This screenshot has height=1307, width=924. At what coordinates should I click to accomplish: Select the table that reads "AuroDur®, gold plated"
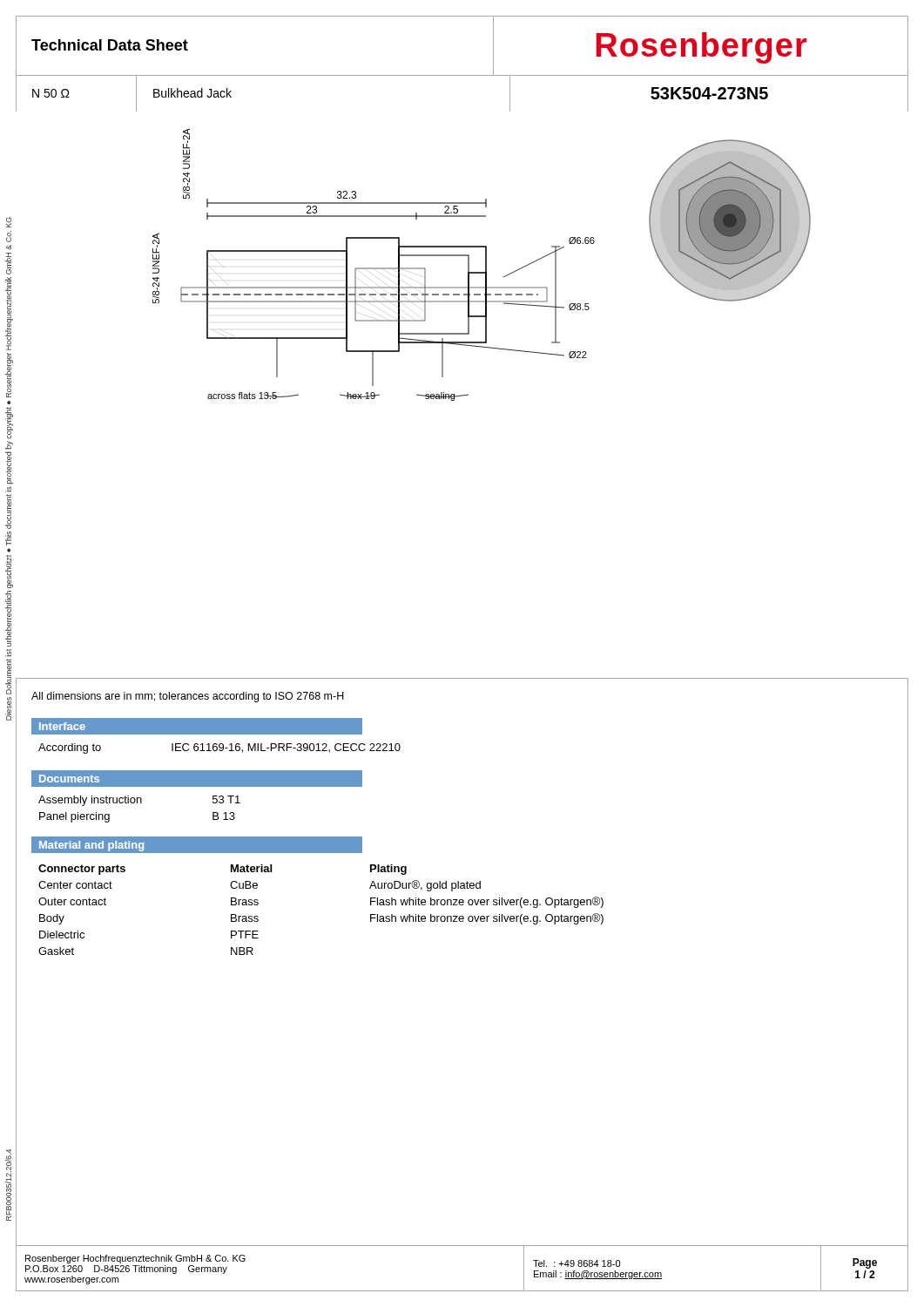pos(449,910)
